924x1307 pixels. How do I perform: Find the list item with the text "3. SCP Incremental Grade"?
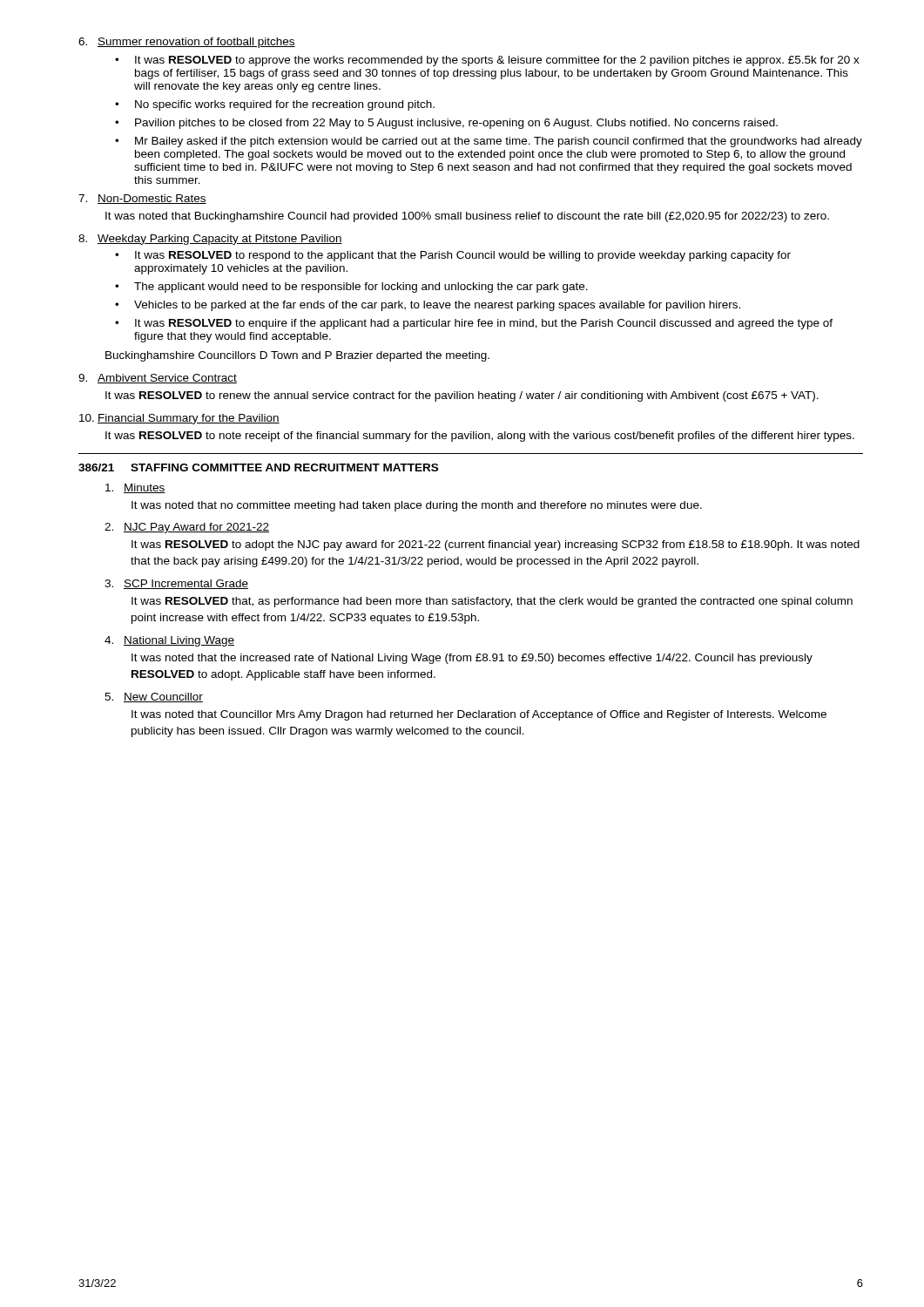coord(176,584)
